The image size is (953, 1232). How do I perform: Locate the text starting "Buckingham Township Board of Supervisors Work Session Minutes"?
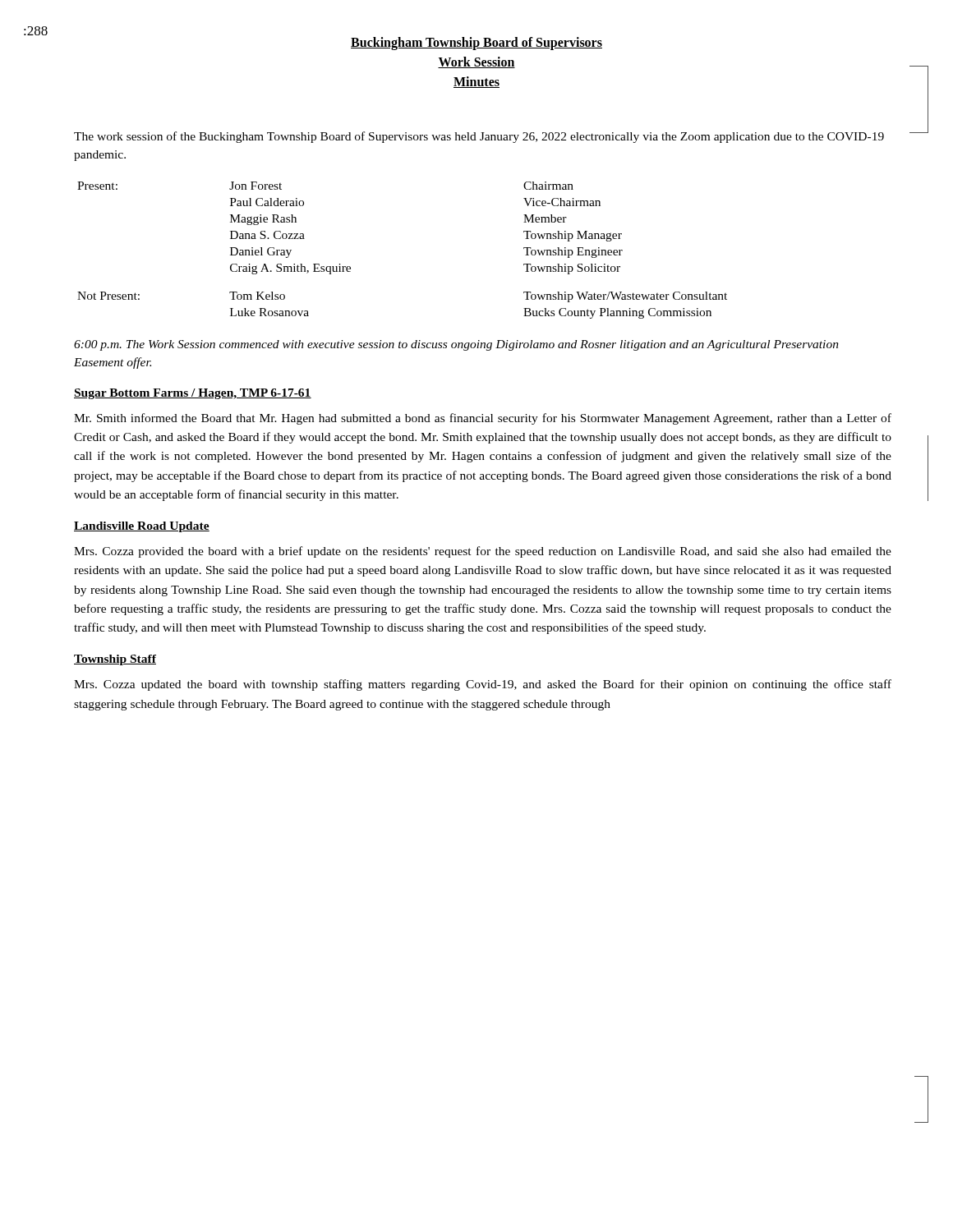point(476,62)
